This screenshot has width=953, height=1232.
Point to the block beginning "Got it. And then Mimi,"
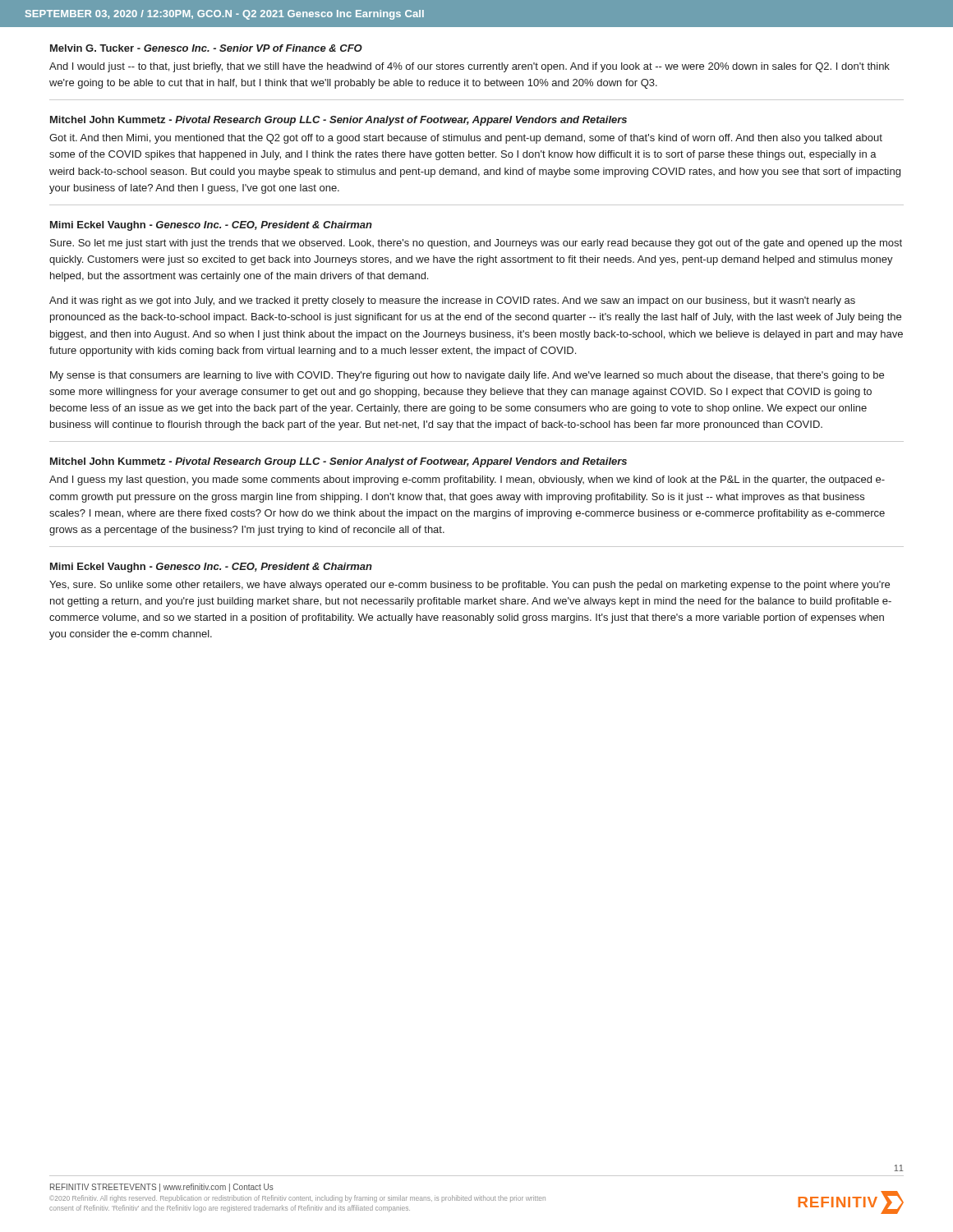pos(475,163)
